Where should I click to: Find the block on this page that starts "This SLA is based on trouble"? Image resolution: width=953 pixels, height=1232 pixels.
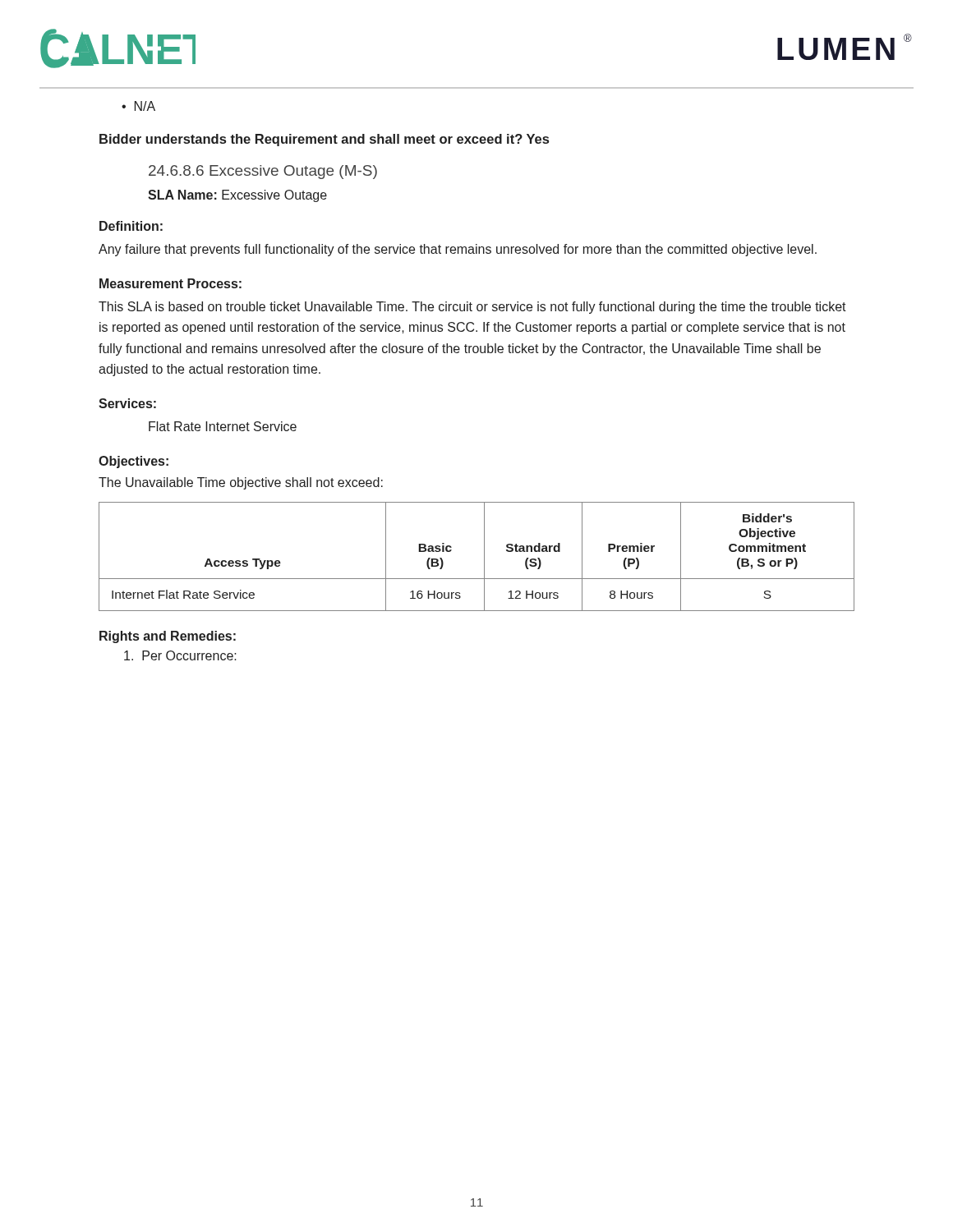(472, 338)
